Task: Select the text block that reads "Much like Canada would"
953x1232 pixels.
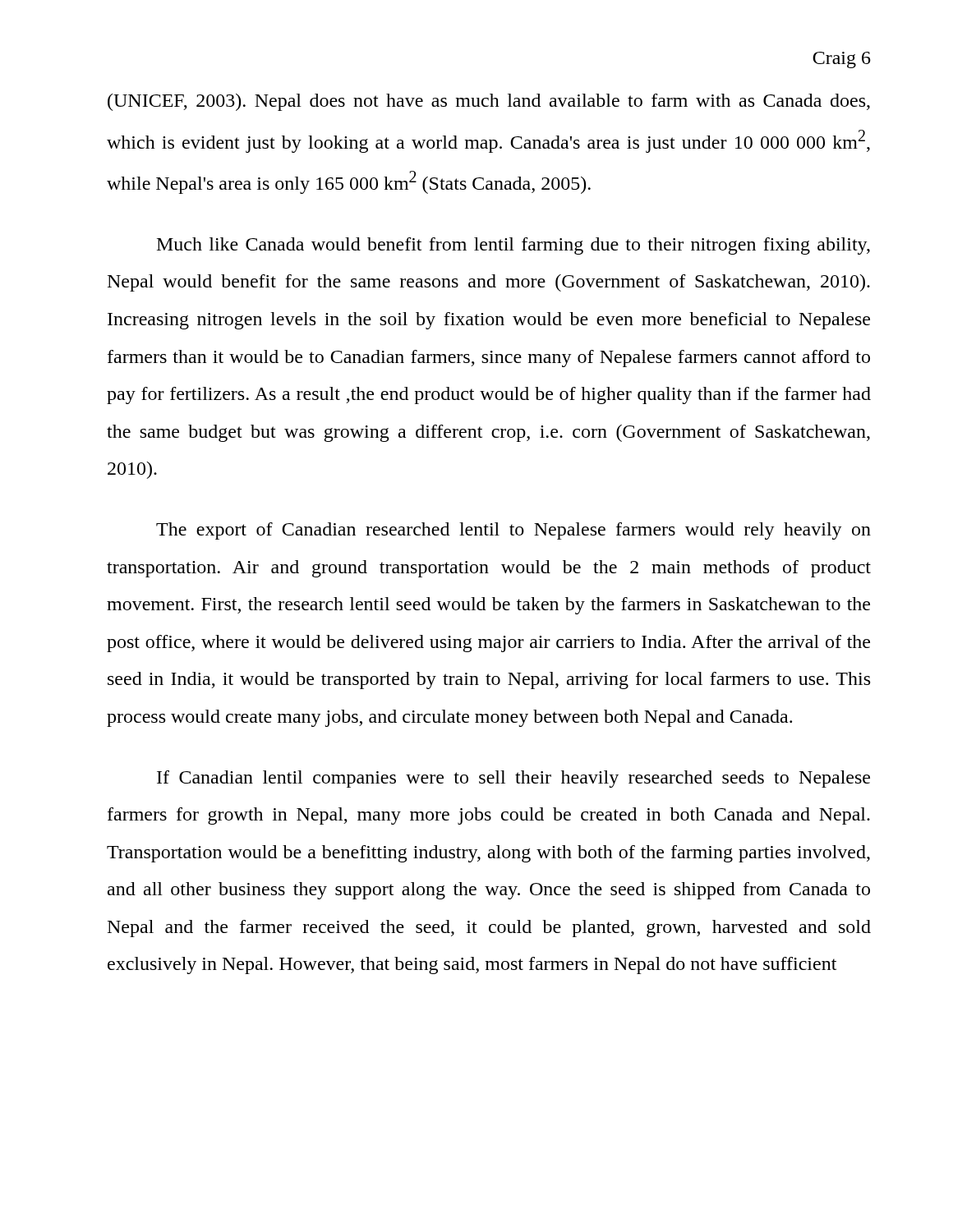Action: [x=489, y=356]
